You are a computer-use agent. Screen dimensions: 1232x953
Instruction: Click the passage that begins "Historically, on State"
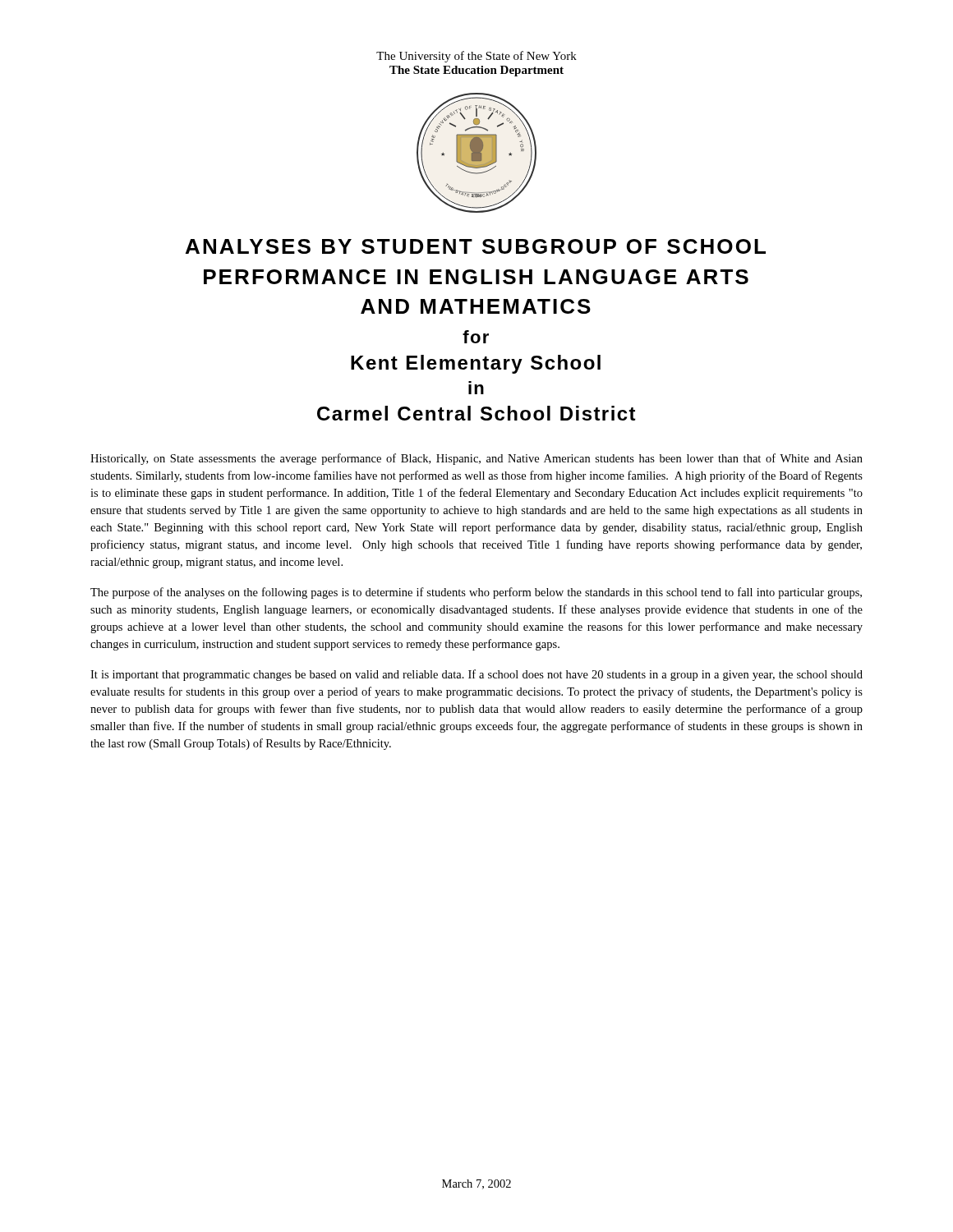[476, 510]
